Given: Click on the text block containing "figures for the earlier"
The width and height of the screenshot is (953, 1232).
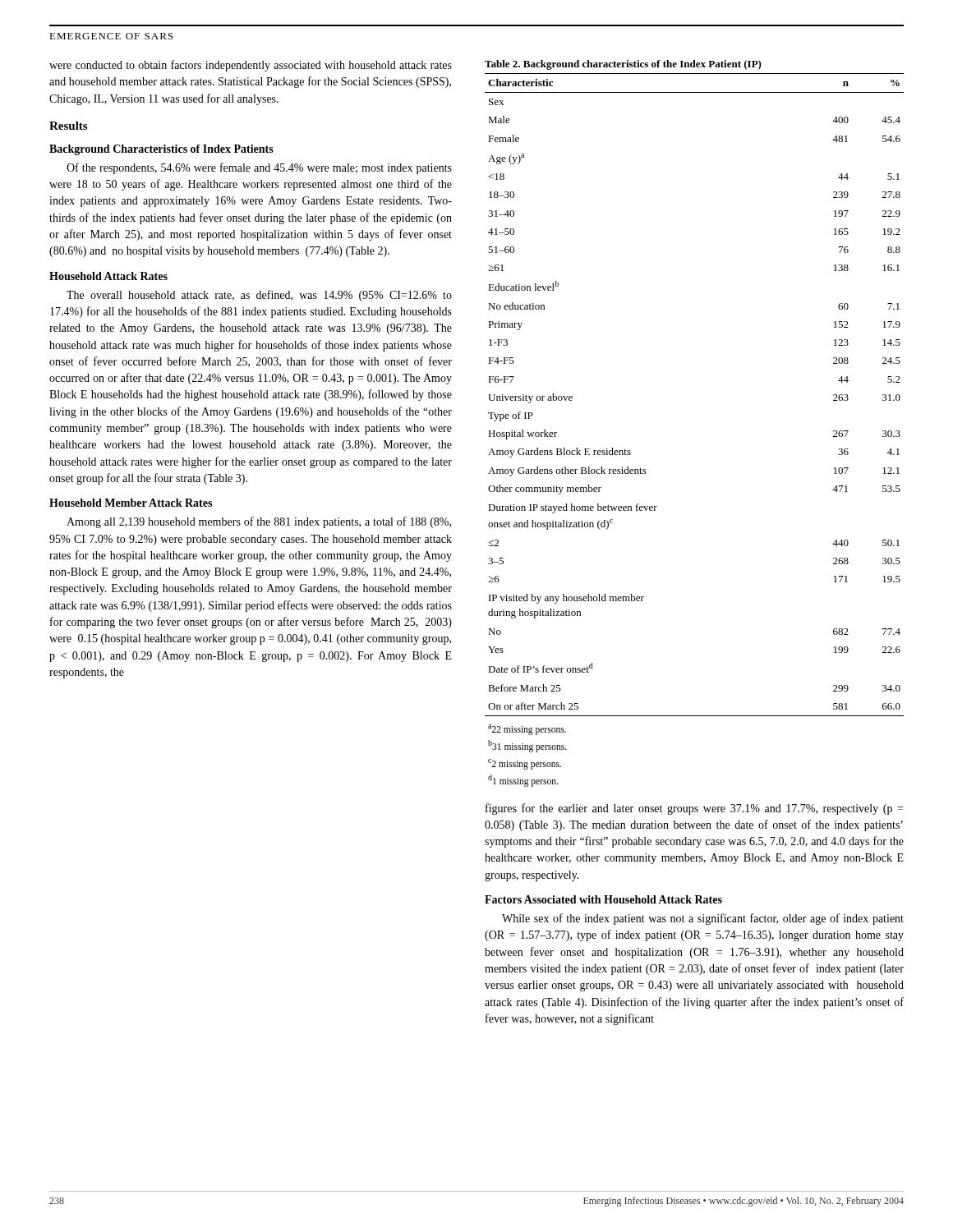Looking at the screenshot, I should tap(694, 842).
